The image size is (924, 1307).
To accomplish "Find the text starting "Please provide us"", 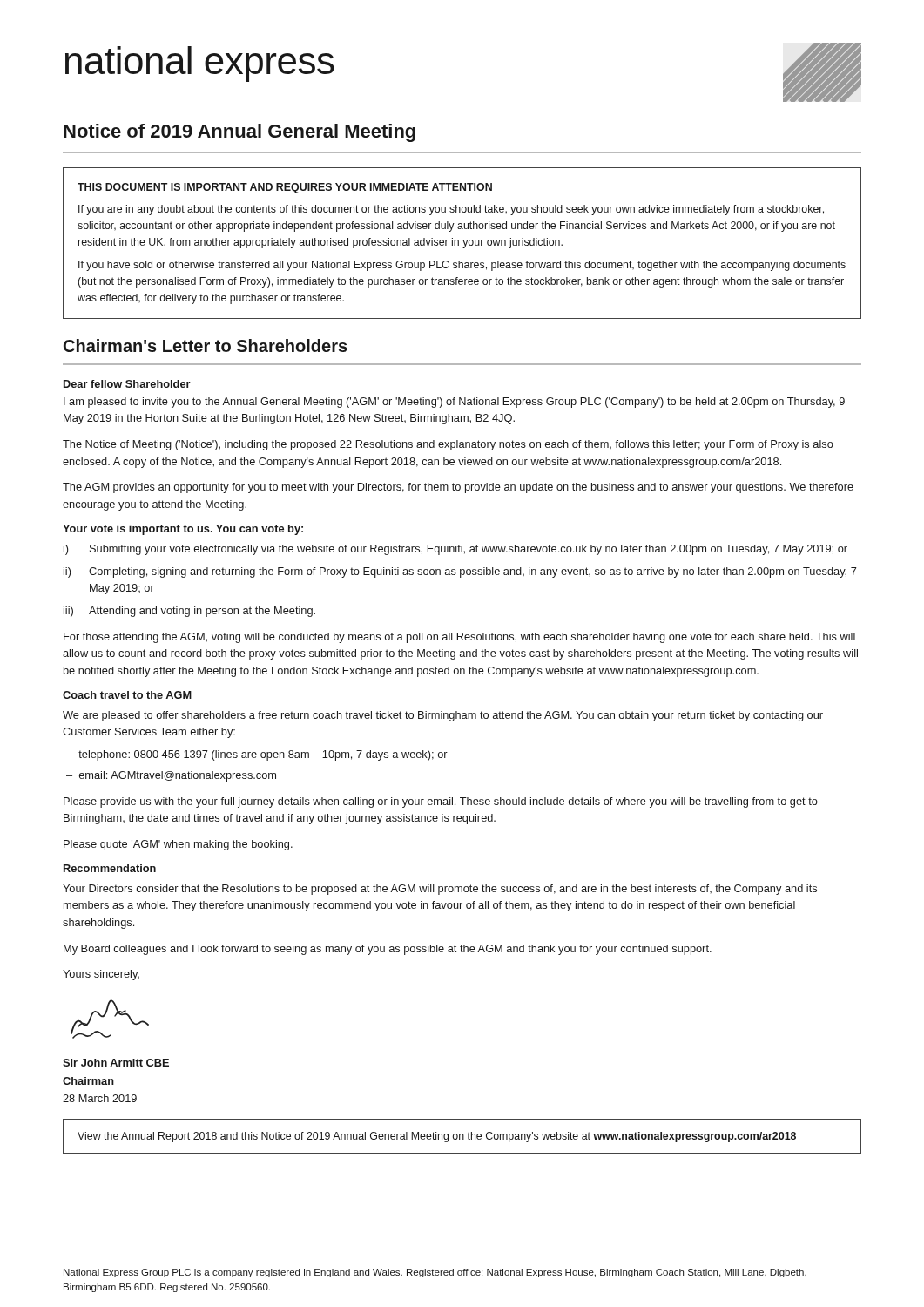I will coord(440,809).
